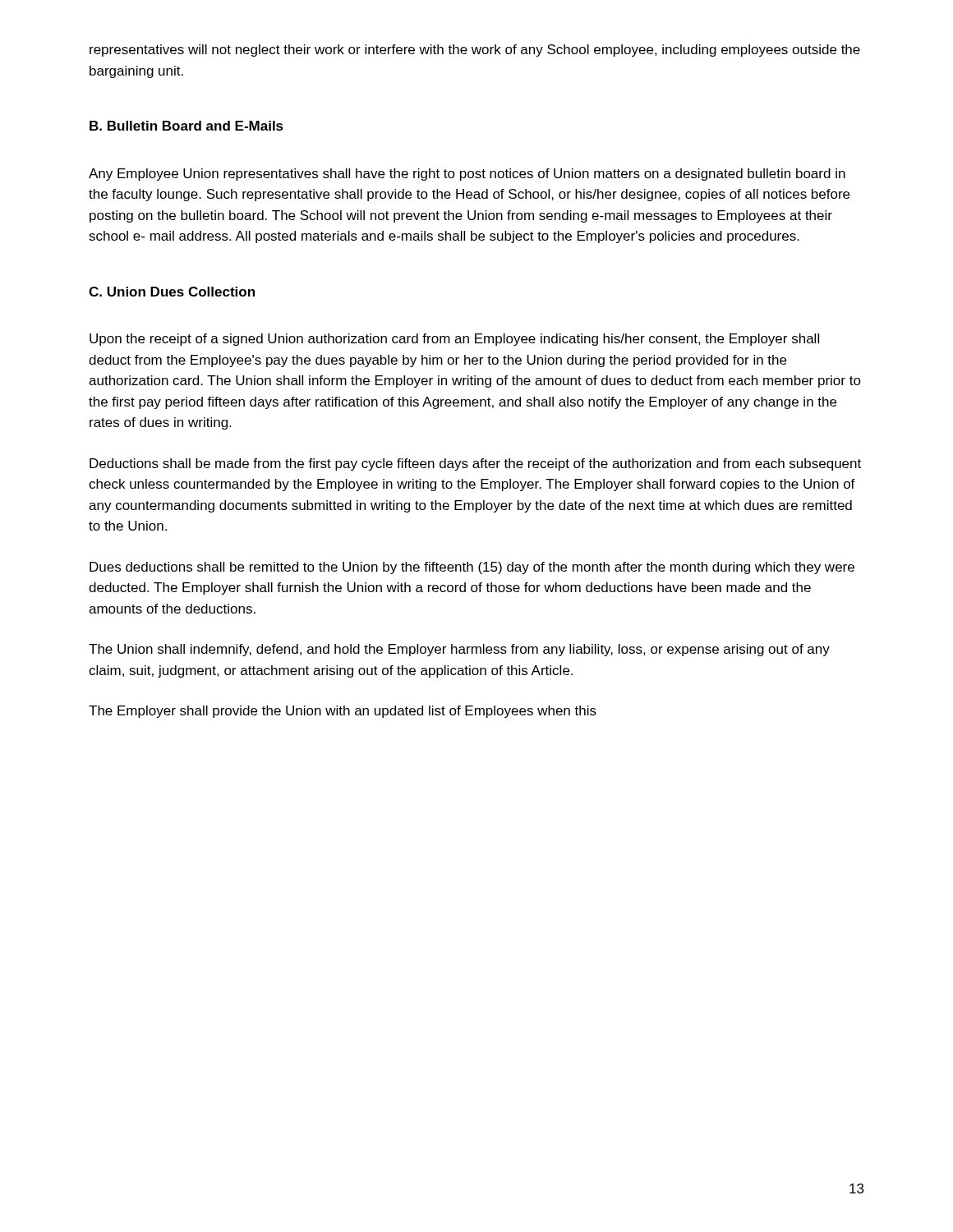Viewport: 953px width, 1232px height.
Task: Point to the block beginning "The Employer shall"
Action: (x=343, y=711)
